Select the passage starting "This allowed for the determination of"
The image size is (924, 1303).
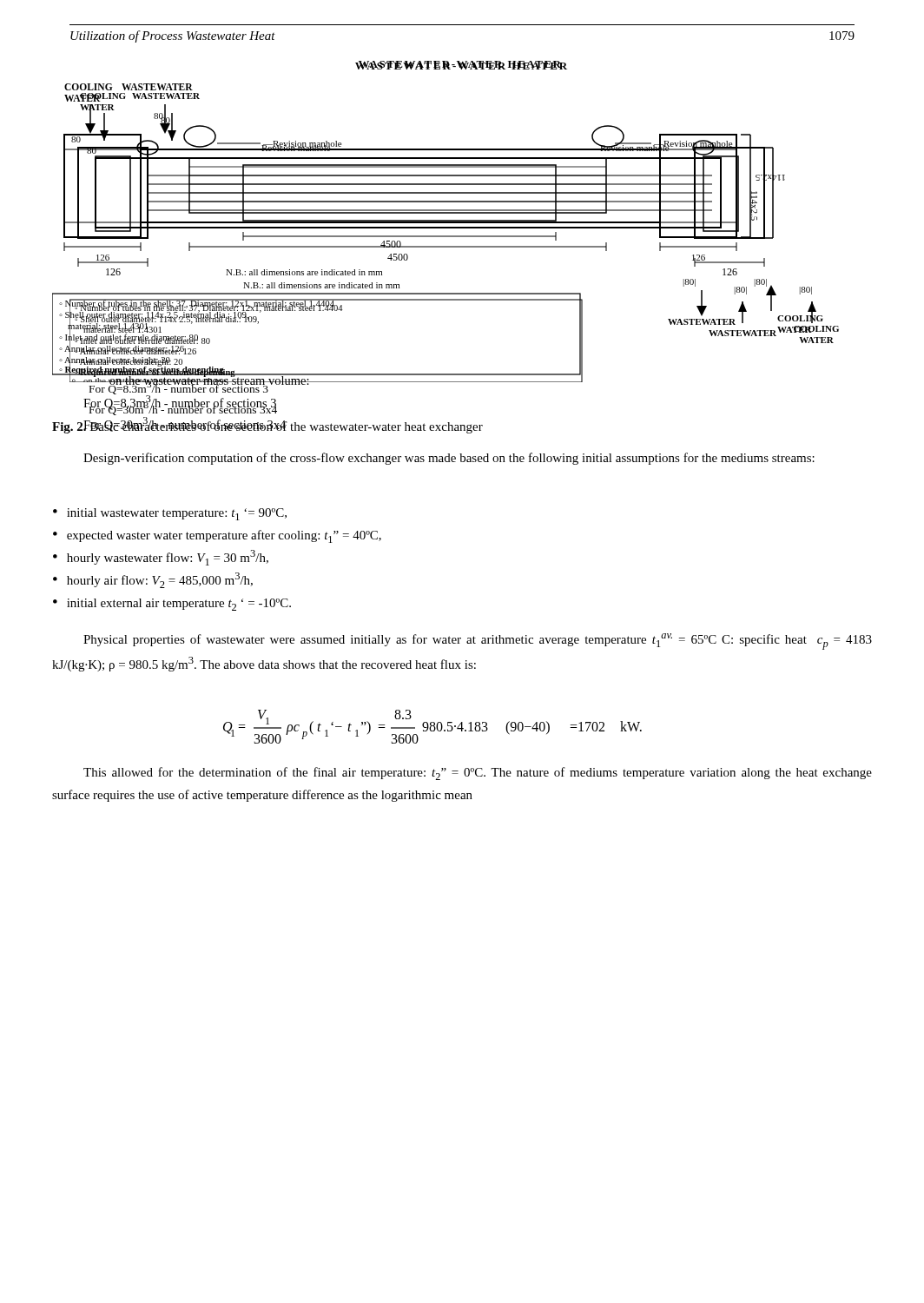[x=462, y=784]
